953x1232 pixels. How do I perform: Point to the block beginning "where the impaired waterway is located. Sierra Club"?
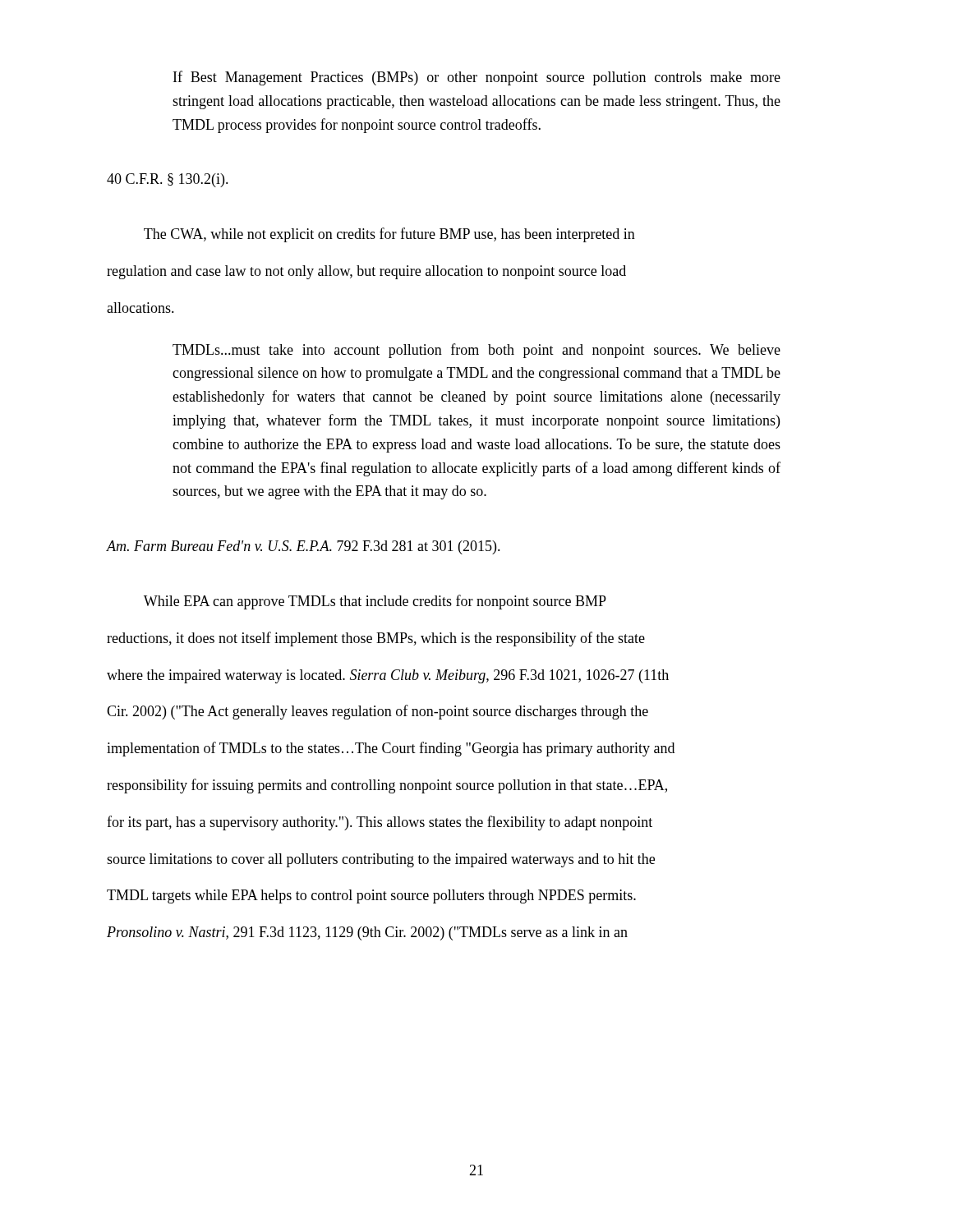[388, 675]
